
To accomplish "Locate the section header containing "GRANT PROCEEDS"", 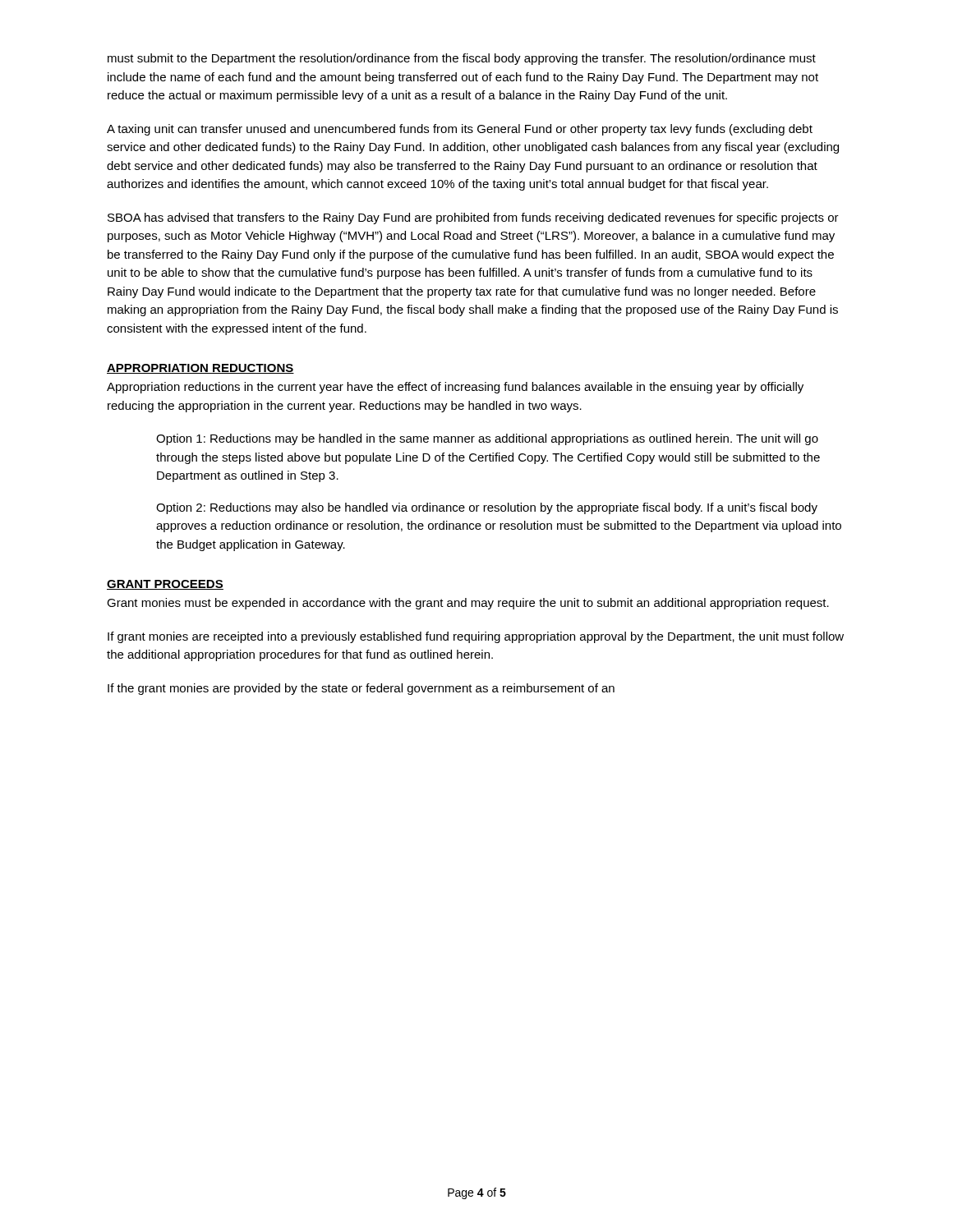I will (x=165, y=584).
